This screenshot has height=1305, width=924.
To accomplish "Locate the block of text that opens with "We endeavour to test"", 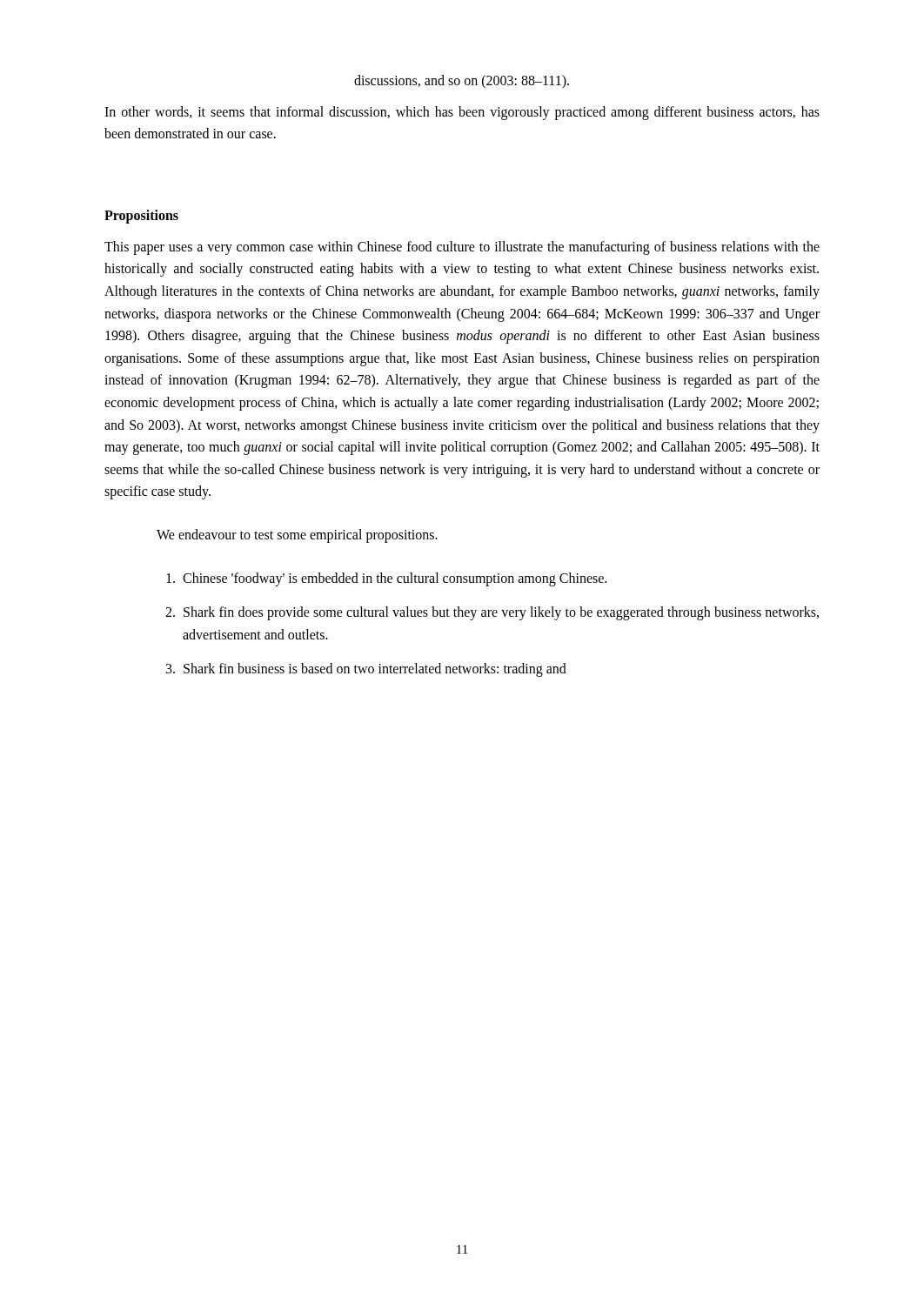I will click(297, 535).
